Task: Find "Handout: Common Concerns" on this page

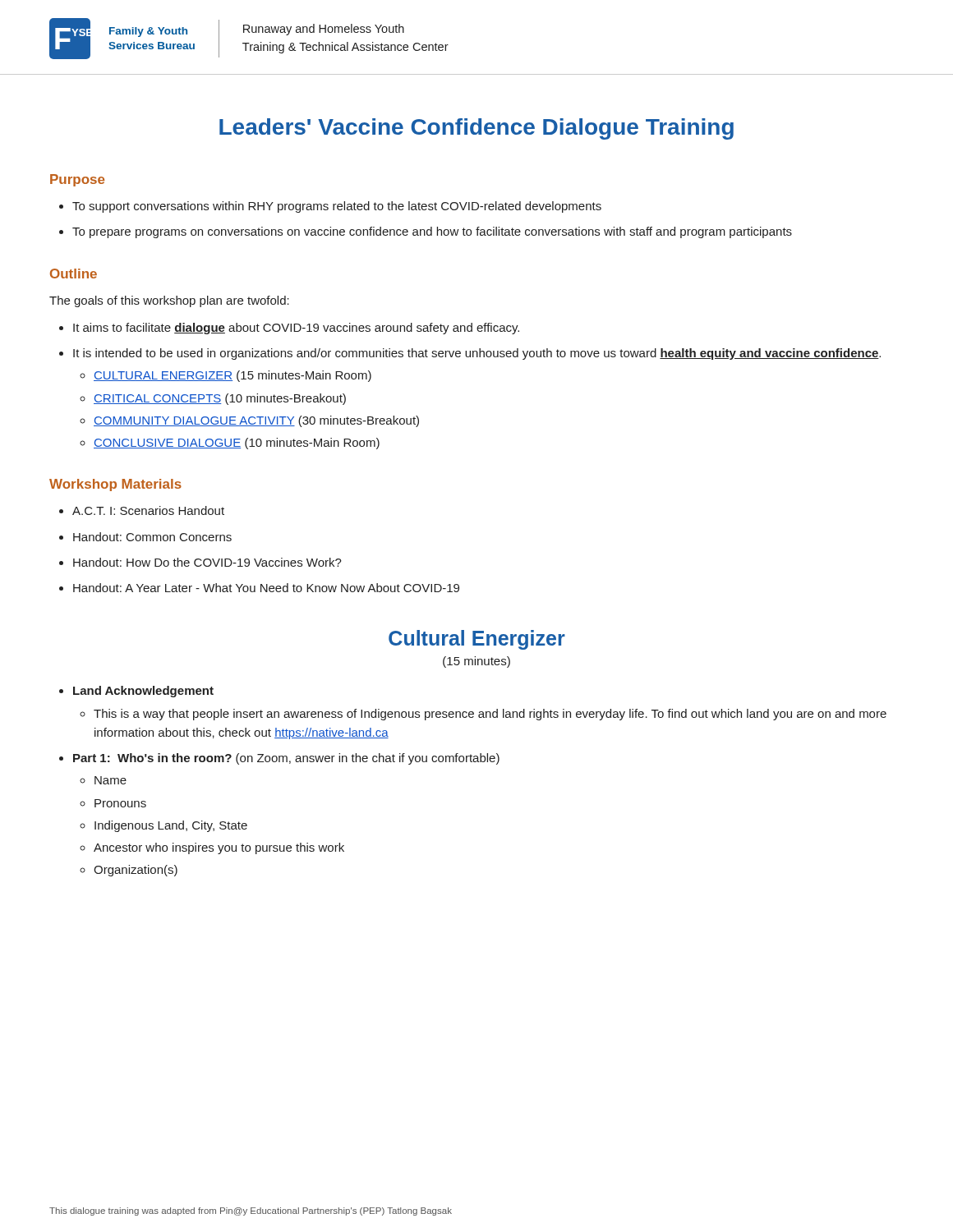Action: click(x=152, y=536)
